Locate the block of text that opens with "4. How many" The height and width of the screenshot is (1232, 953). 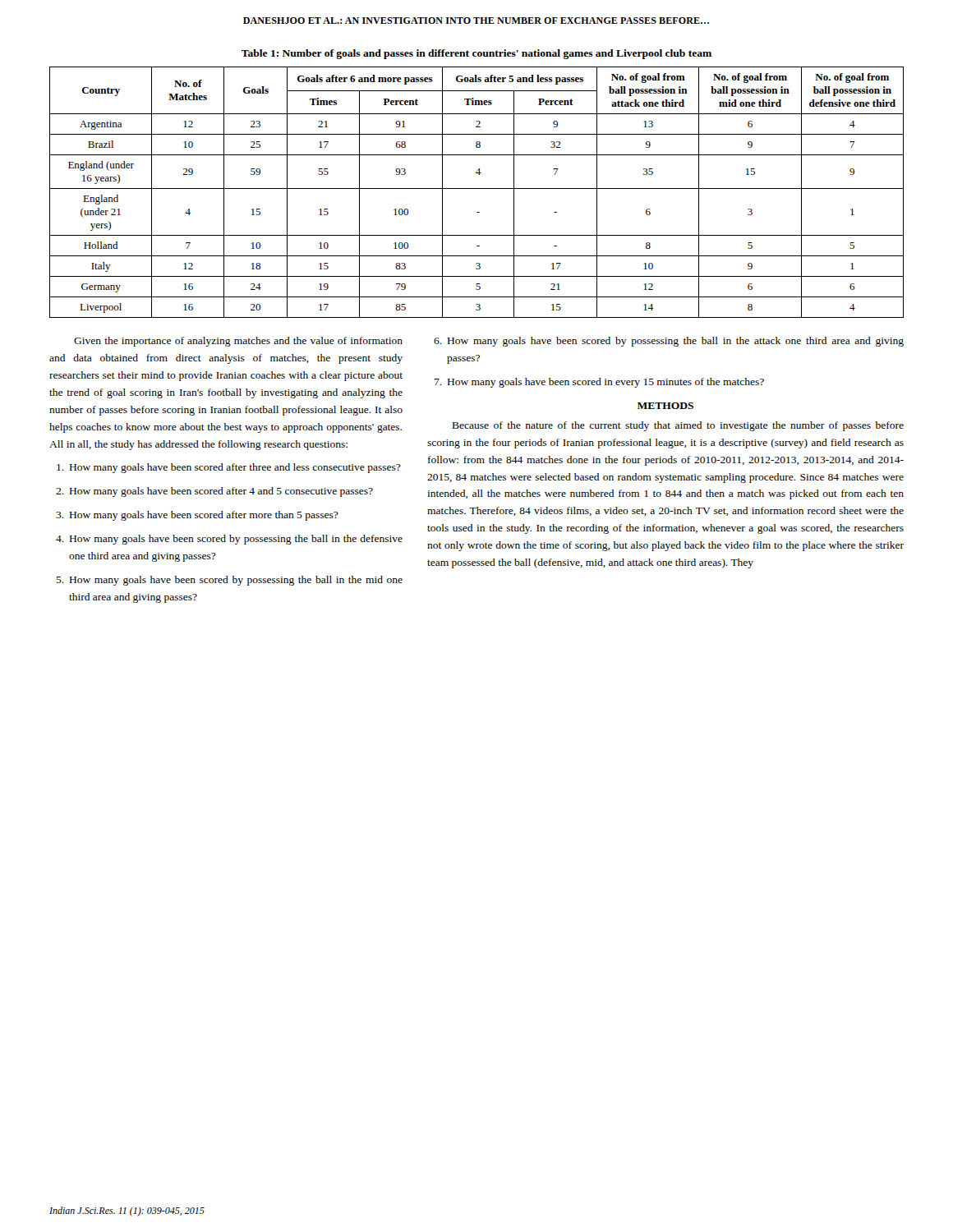click(x=226, y=548)
